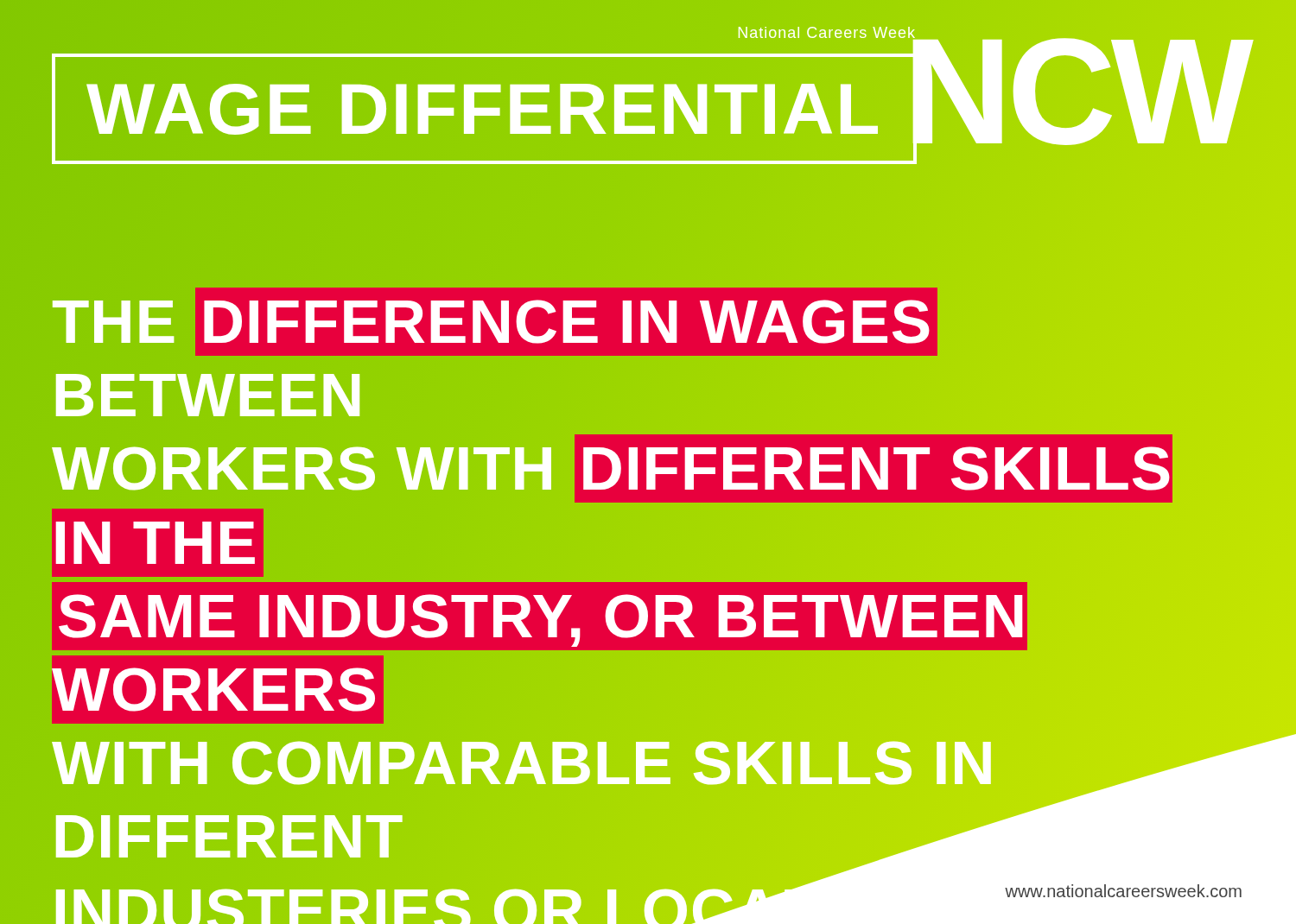Find the logo
This screenshot has height=924, width=1296.
tap(1076, 91)
